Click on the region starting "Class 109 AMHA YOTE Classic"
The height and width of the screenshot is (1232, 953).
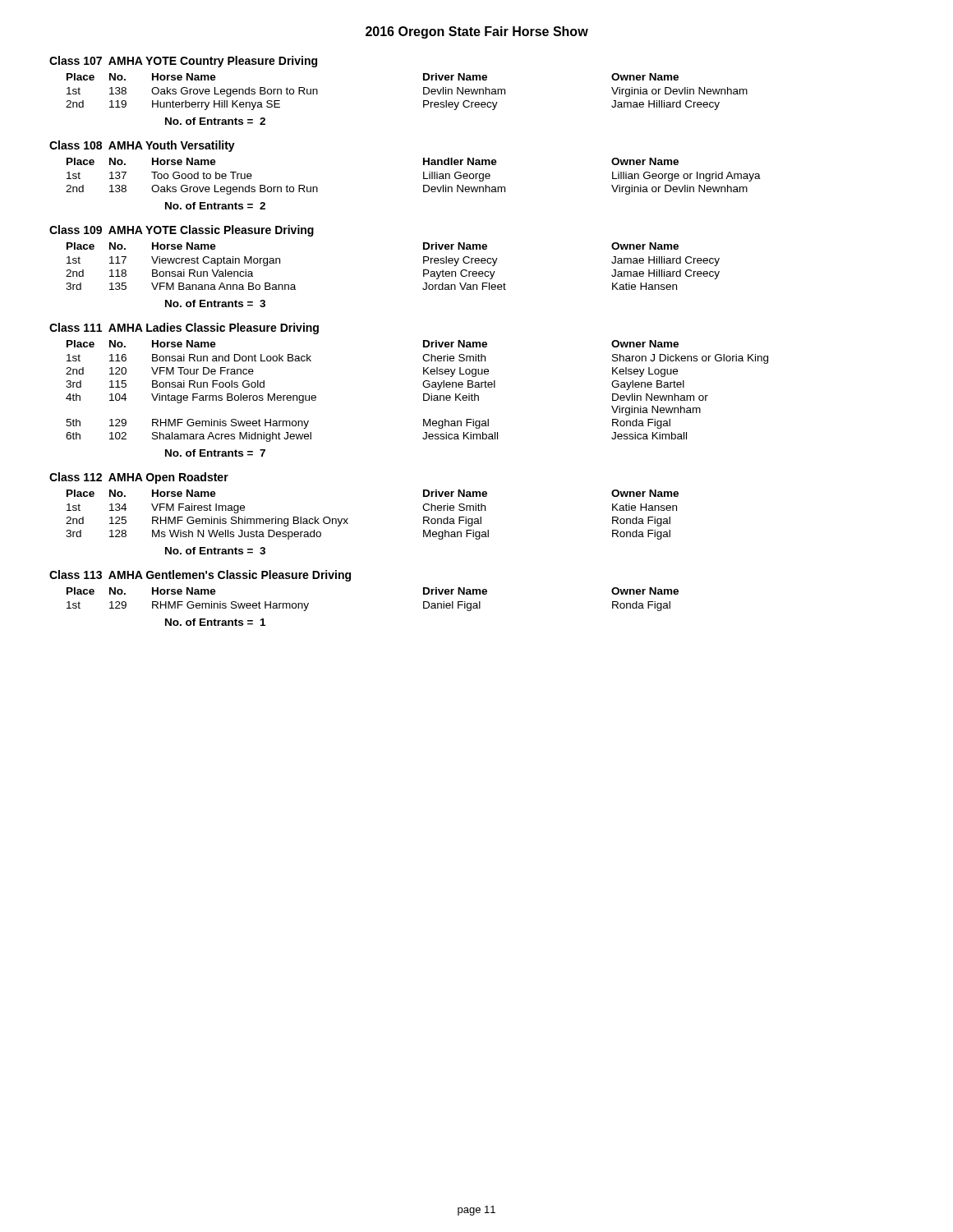coord(182,230)
